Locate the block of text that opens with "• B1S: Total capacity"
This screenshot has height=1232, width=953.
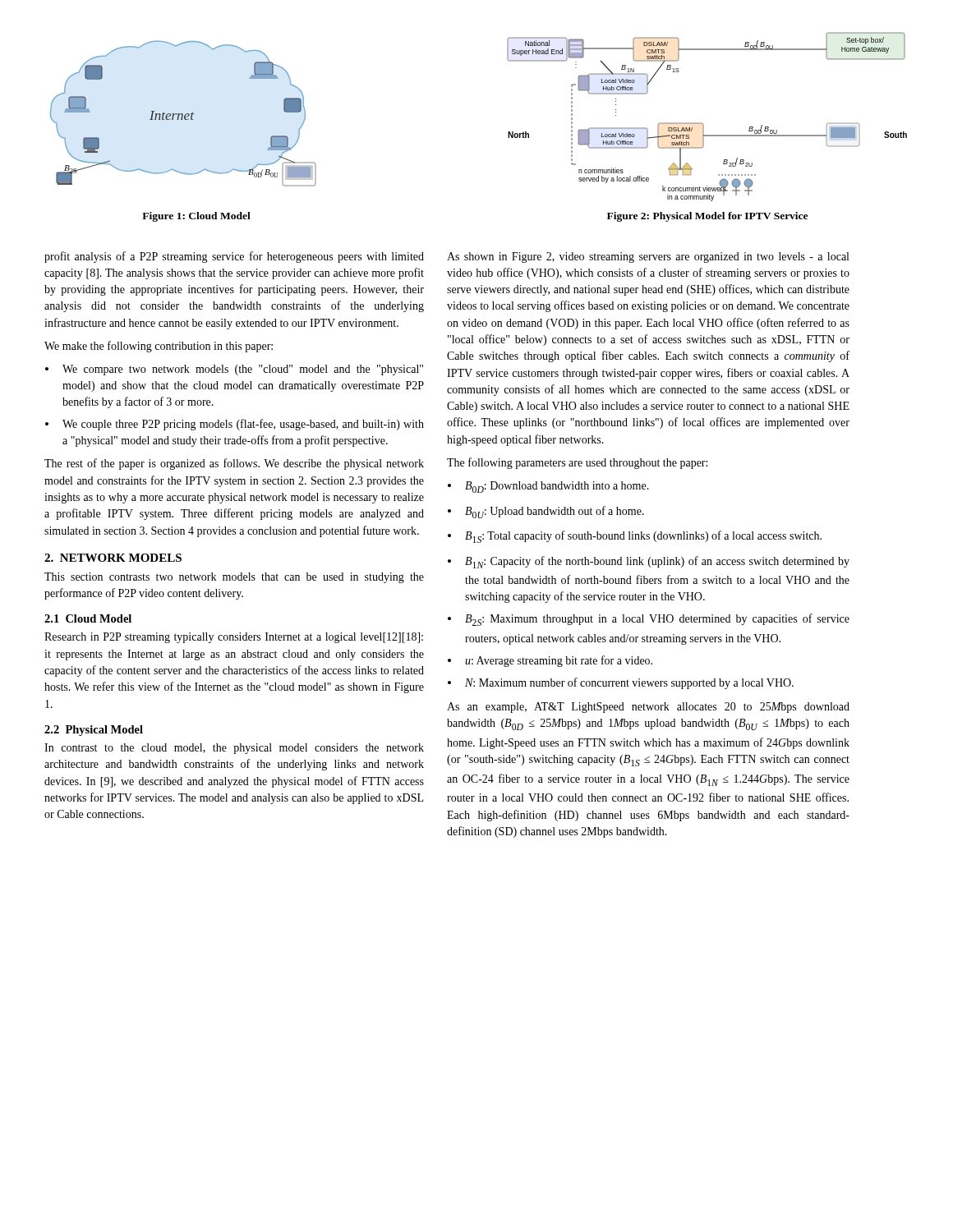pyautogui.click(x=635, y=538)
